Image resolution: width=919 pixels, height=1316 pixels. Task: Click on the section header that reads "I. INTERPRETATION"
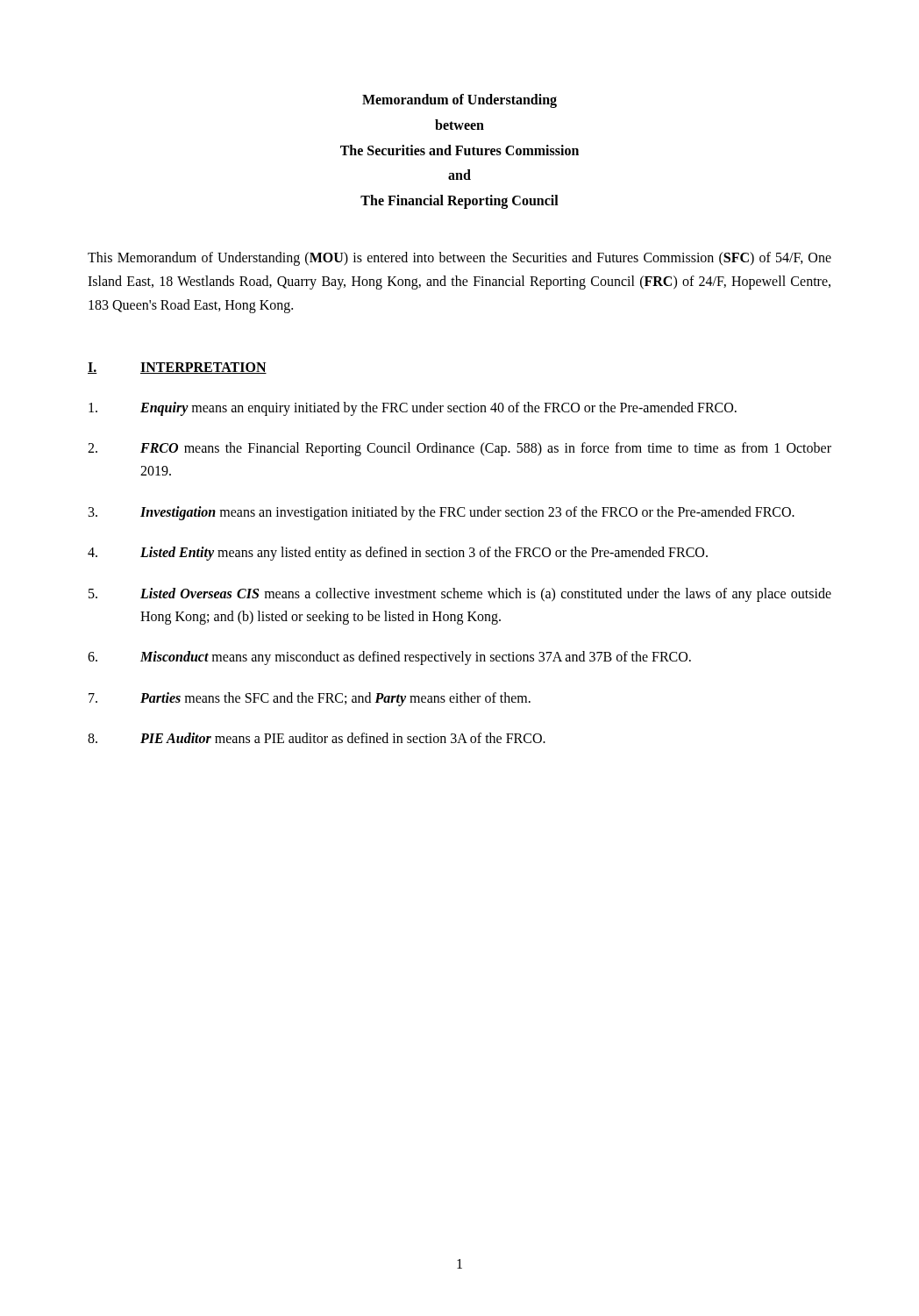tap(177, 367)
